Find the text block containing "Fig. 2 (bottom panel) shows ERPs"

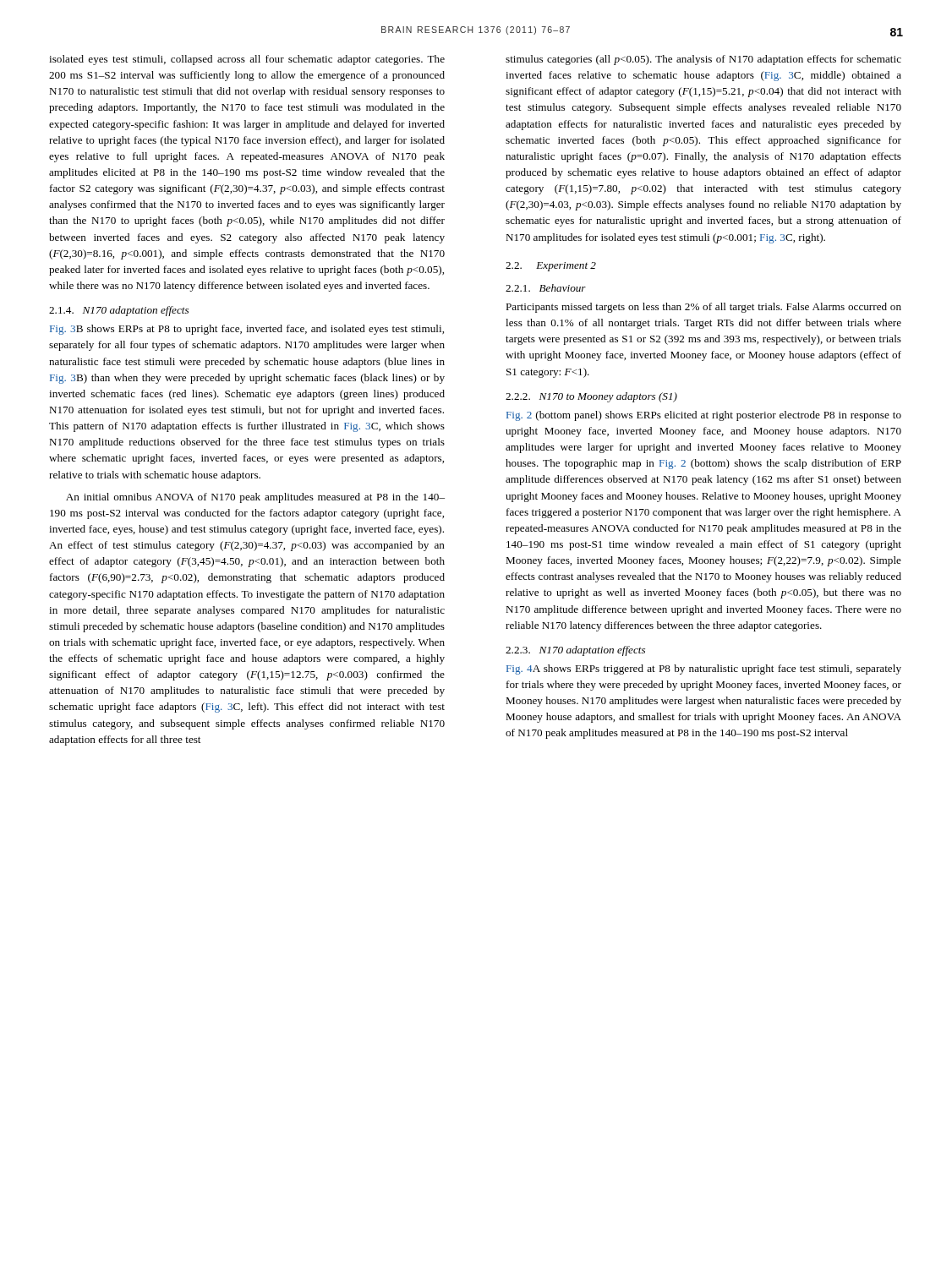(703, 520)
